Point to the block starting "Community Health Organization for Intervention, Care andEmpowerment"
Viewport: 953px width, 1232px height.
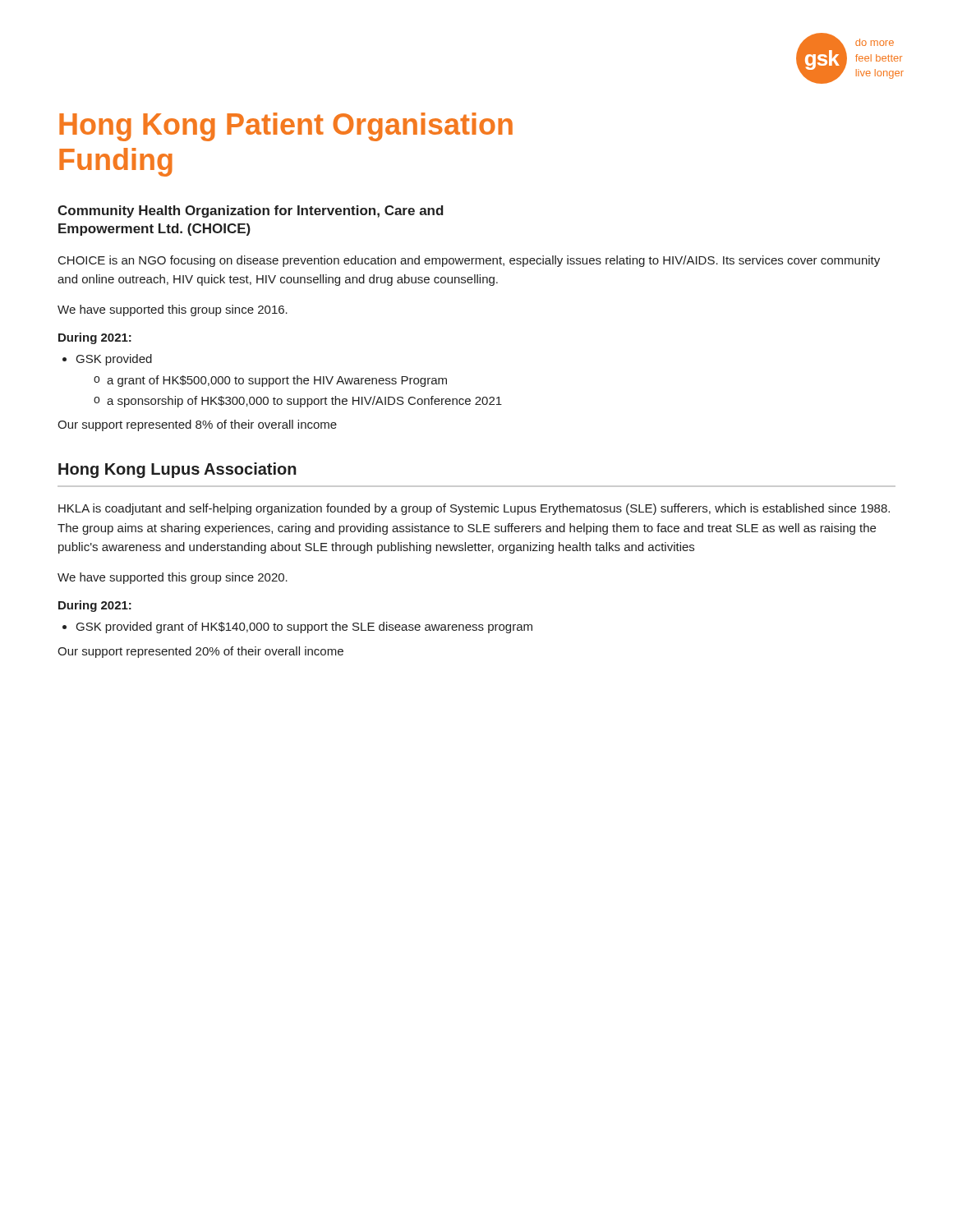click(251, 211)
